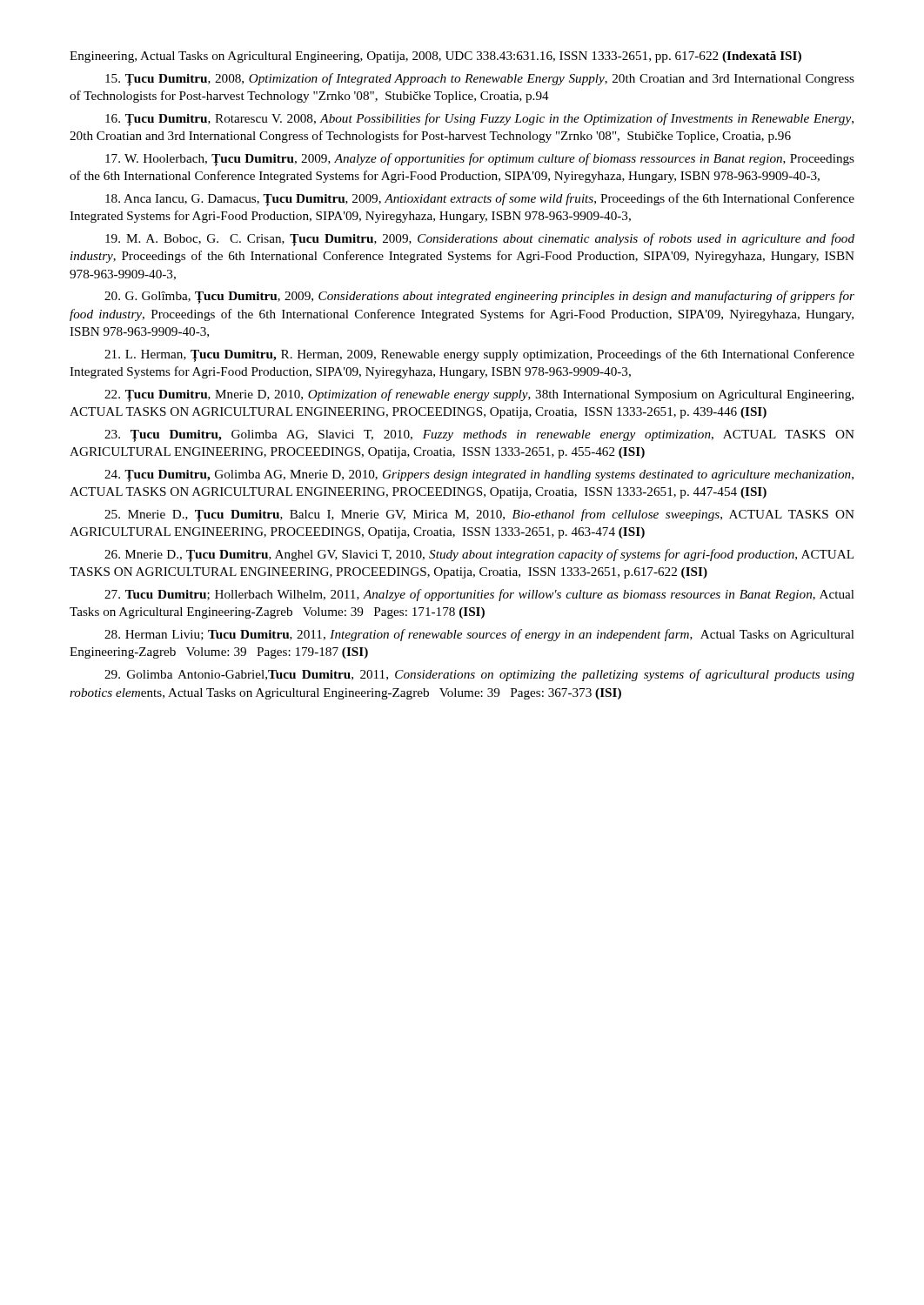Find the list item containing "29. Golimba Antonio-Gabriel,Tucu Dumitru, 2011, Considerations on optimizing"
This screenshot has height=1305, width=924.
(x=462, y=683)
